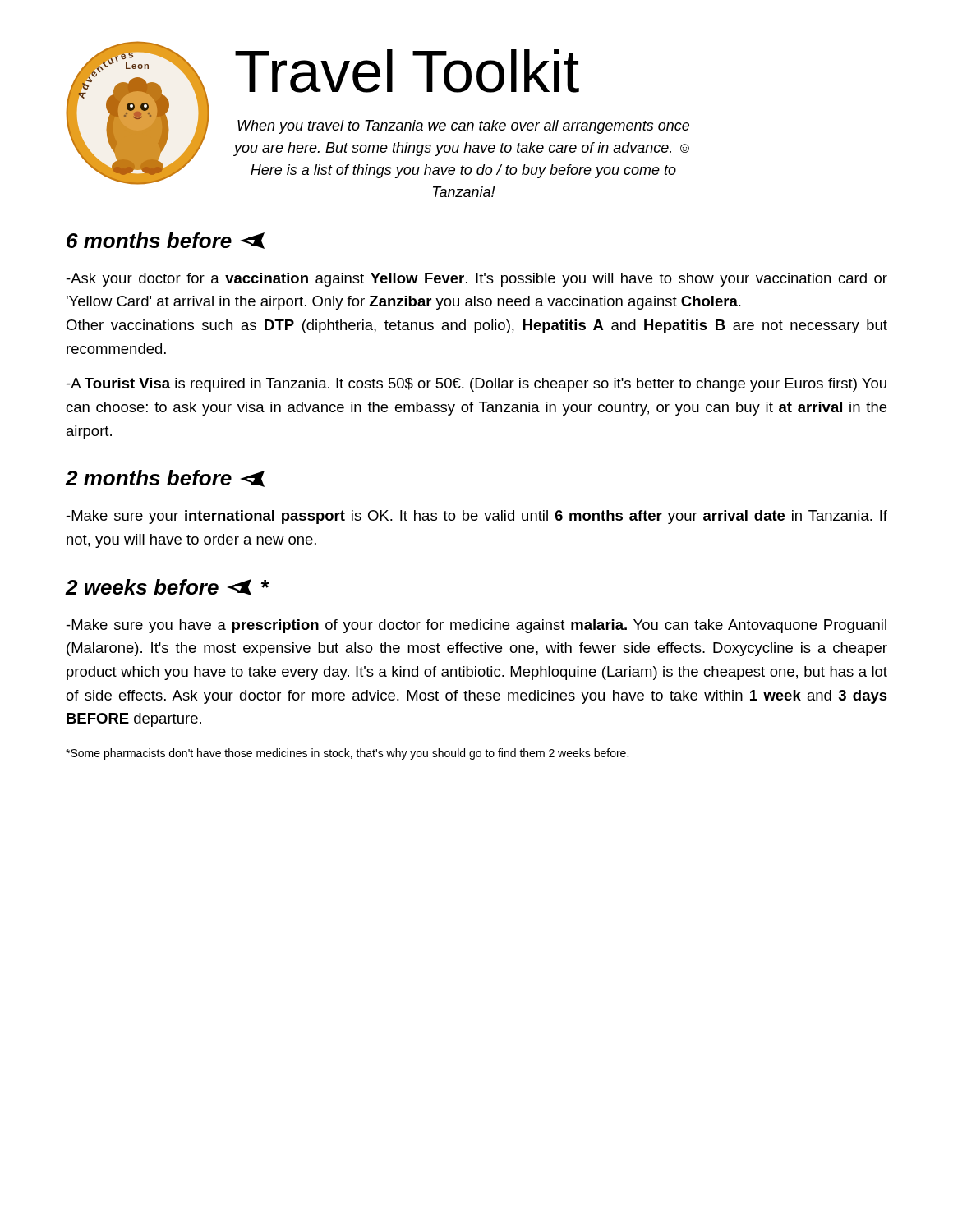Find the section header containing "2 weeks before *"

(x=167, y=587)
